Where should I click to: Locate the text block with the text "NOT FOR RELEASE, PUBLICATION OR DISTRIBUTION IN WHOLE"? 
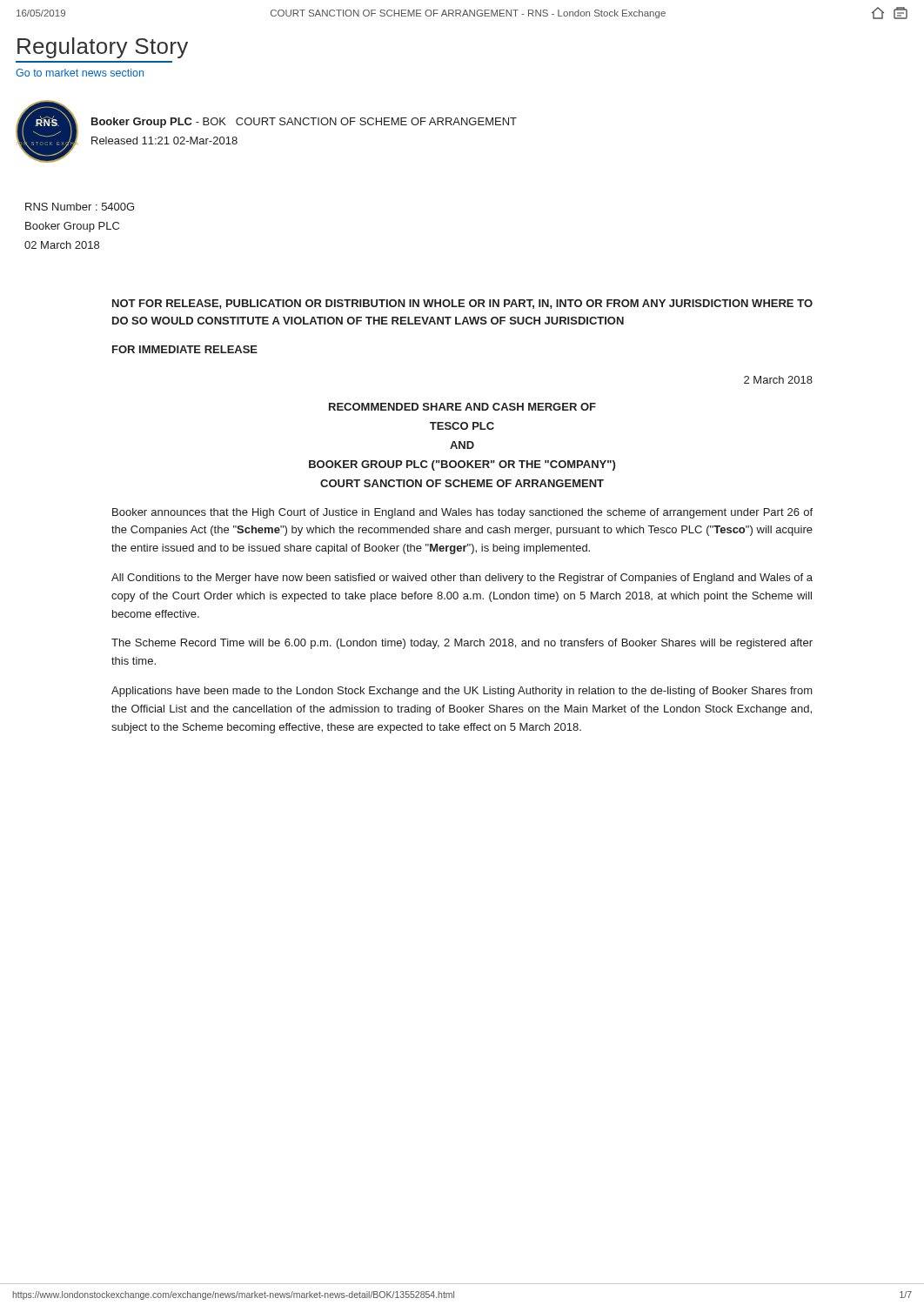coord(462,312)
